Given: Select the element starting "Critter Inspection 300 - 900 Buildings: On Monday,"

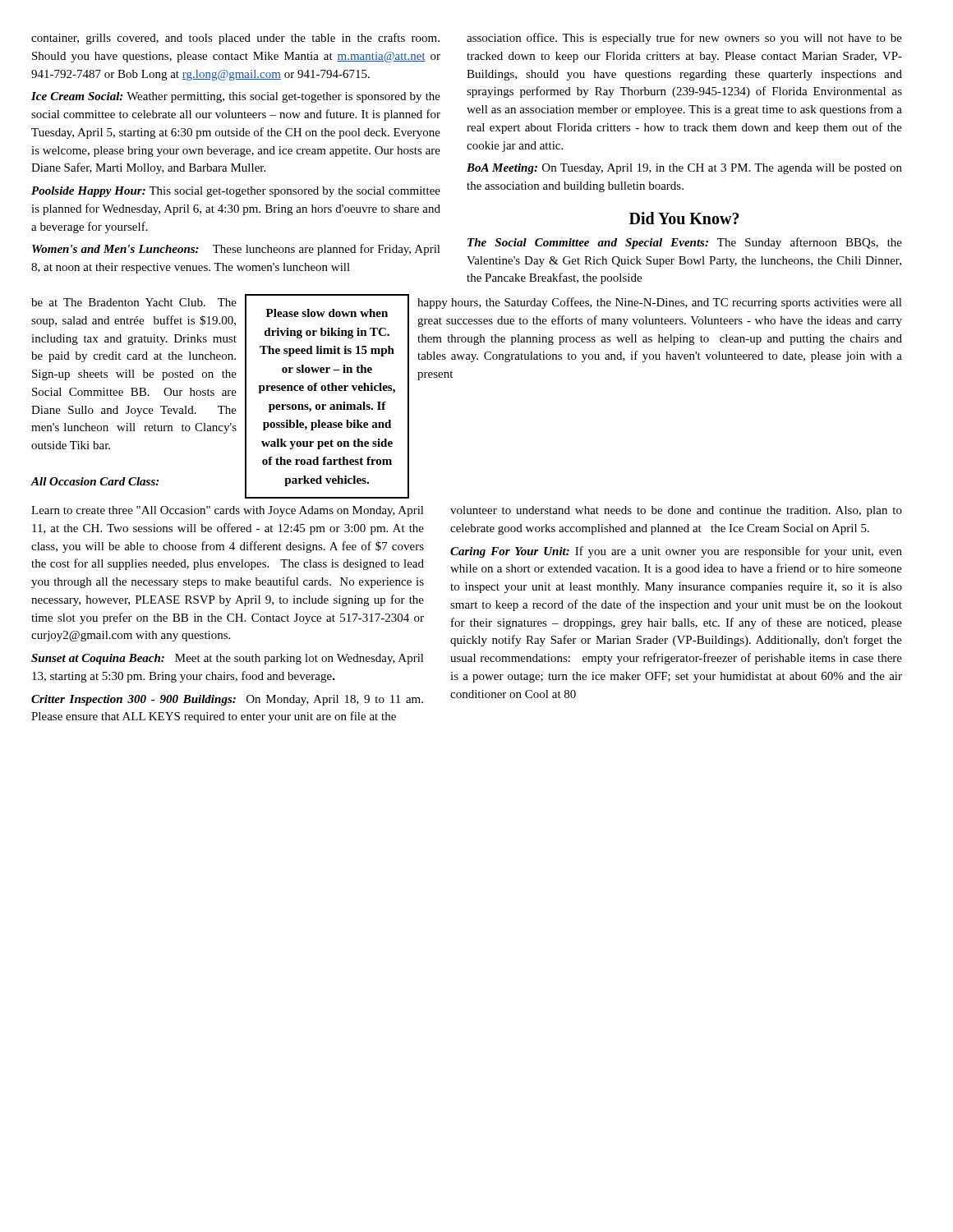Looking at the screenshot, I should pos(228,707).
